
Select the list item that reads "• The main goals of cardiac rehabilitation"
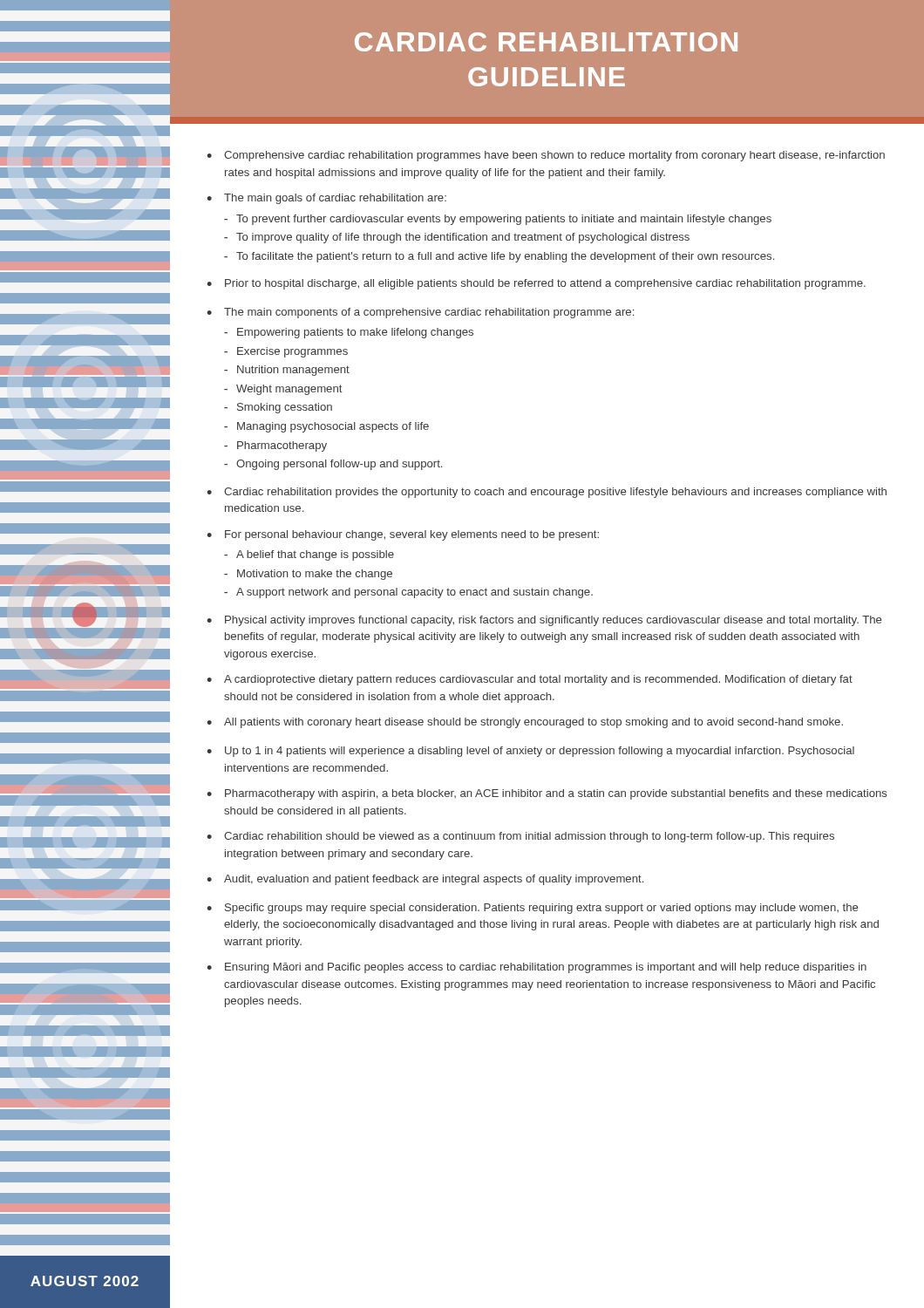pyautogui.click(x=547, y=228)
